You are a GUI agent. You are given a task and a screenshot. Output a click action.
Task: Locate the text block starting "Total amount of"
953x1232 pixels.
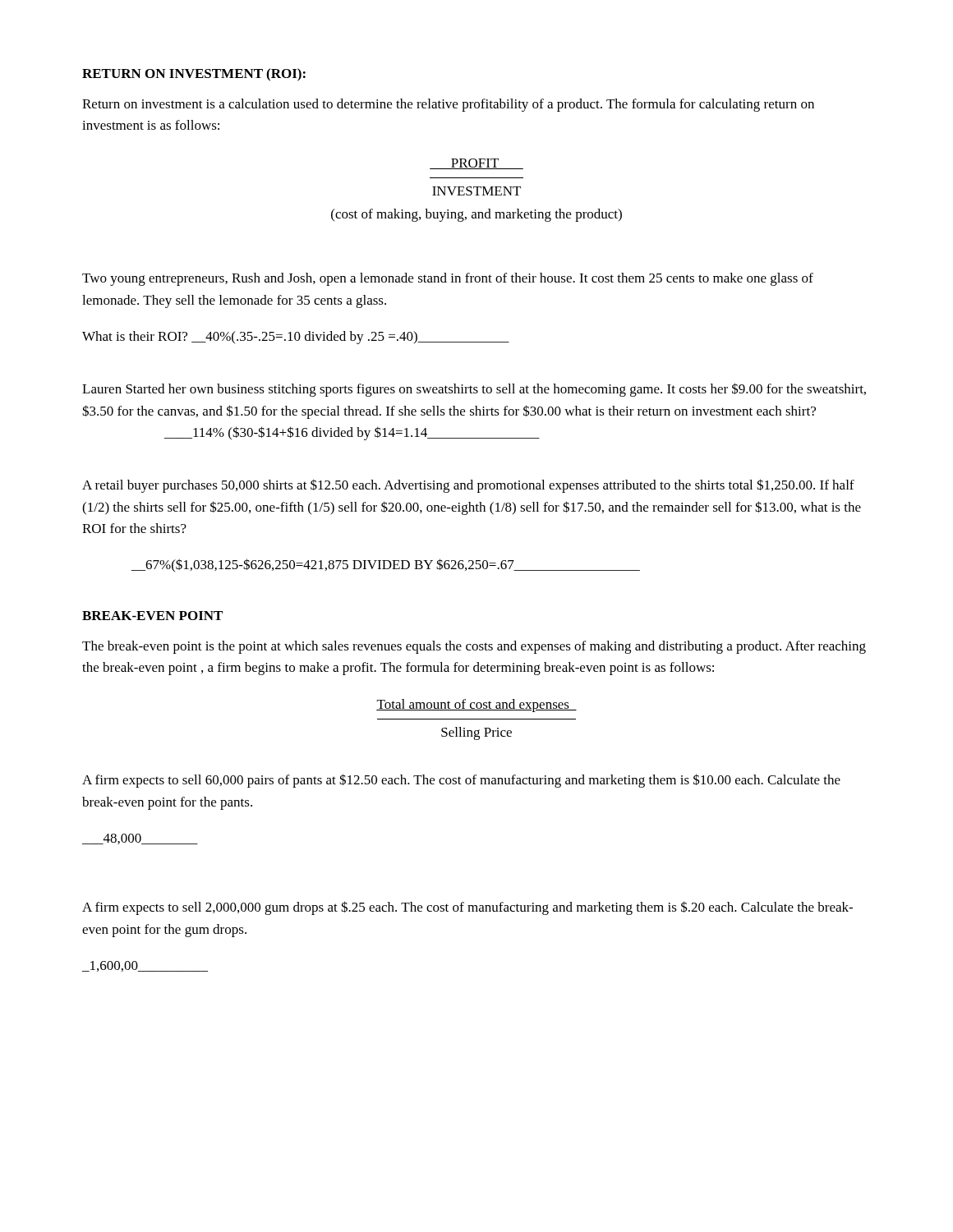coord(476,719)
